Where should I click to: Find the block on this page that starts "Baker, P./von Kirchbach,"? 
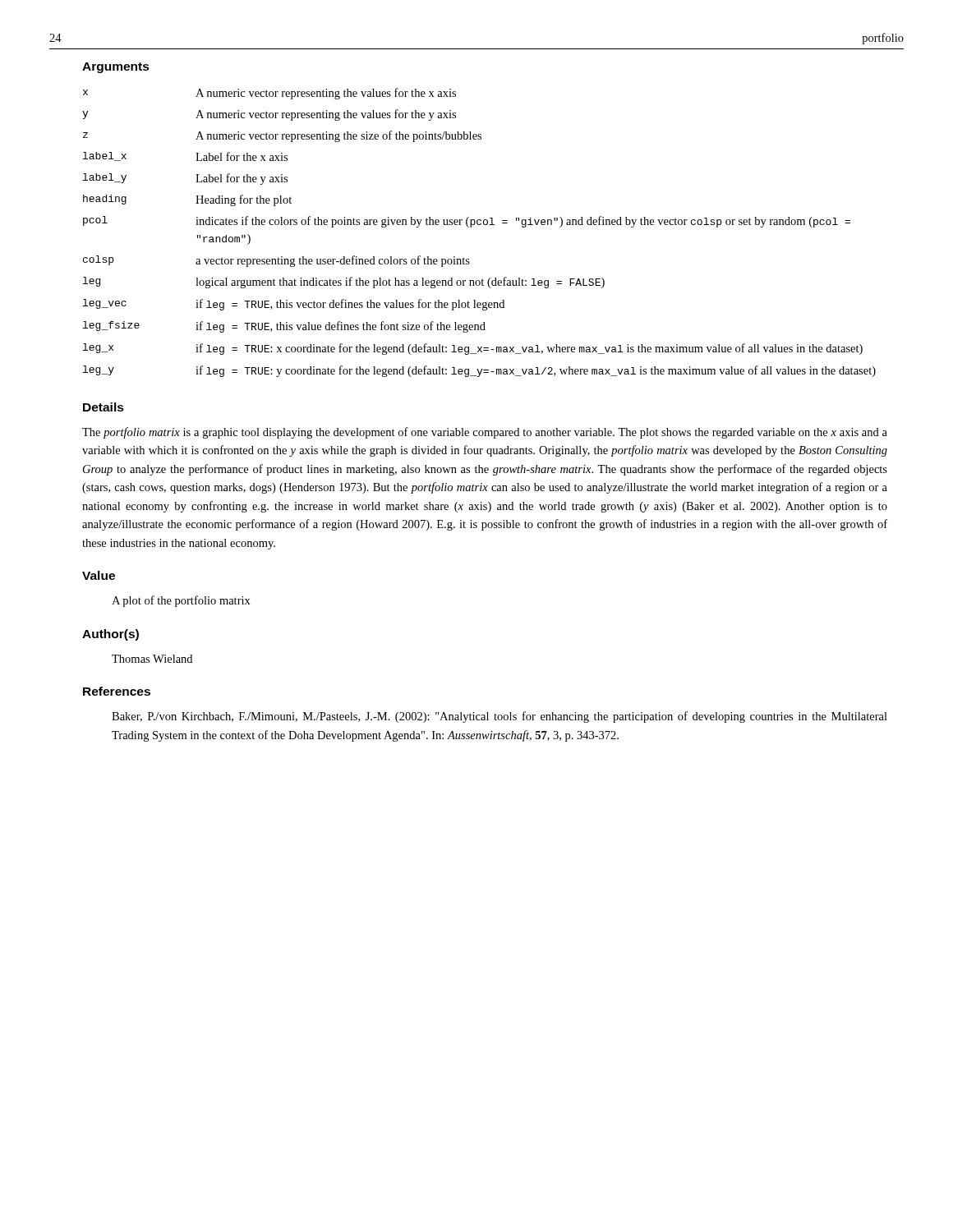coord(499,726)
